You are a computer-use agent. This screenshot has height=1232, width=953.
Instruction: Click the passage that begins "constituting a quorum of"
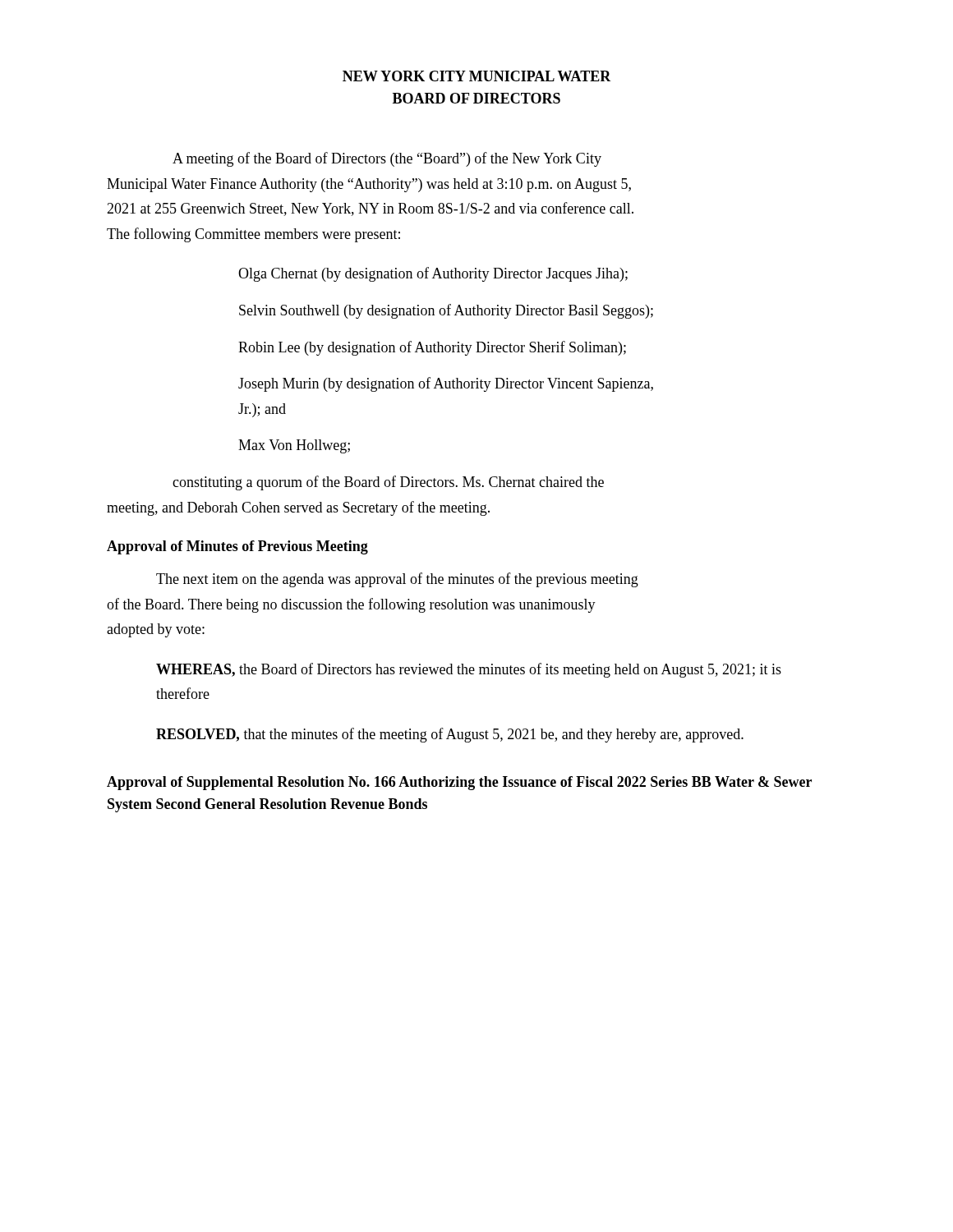476,495
